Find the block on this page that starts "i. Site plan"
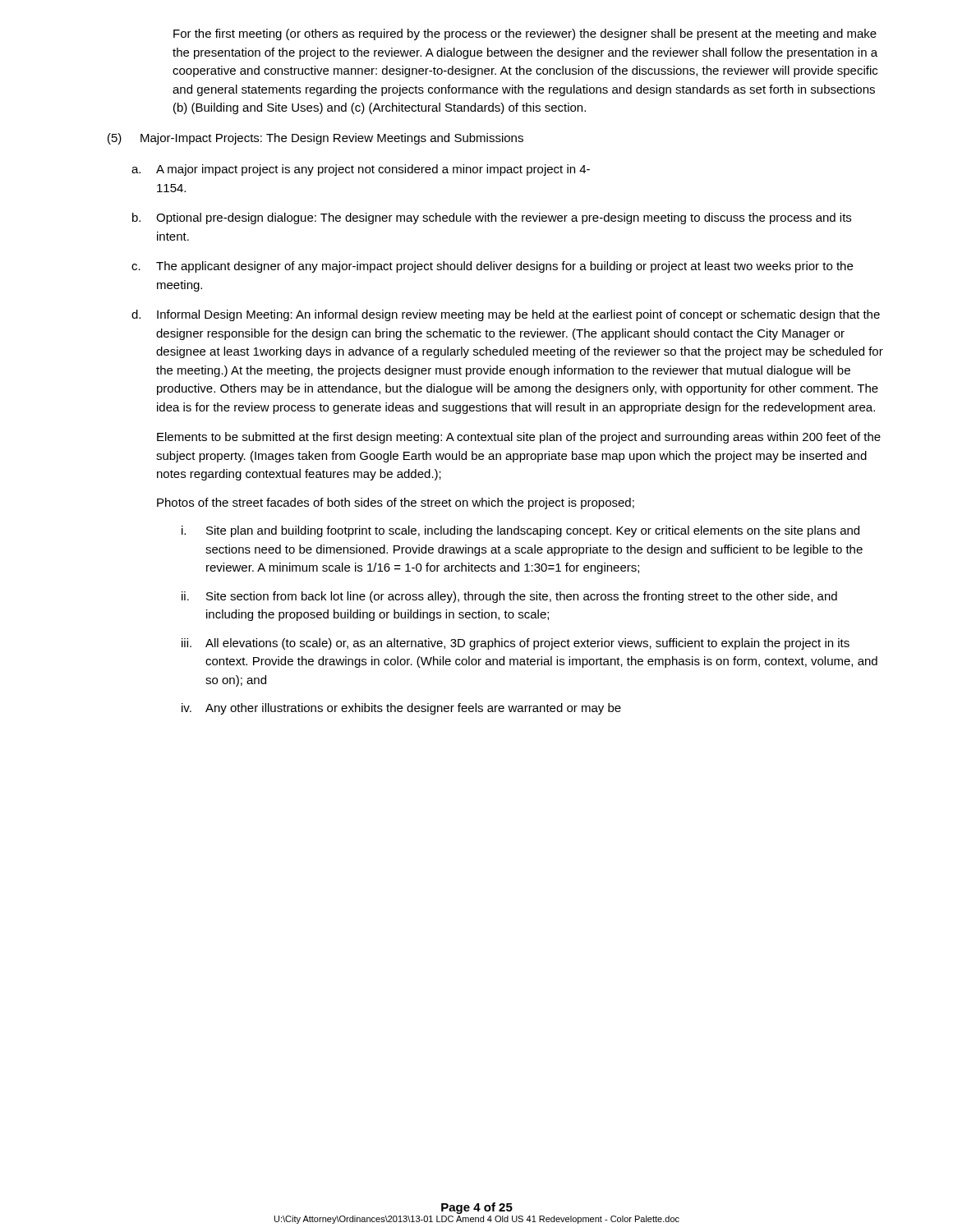 pos(534,549)
